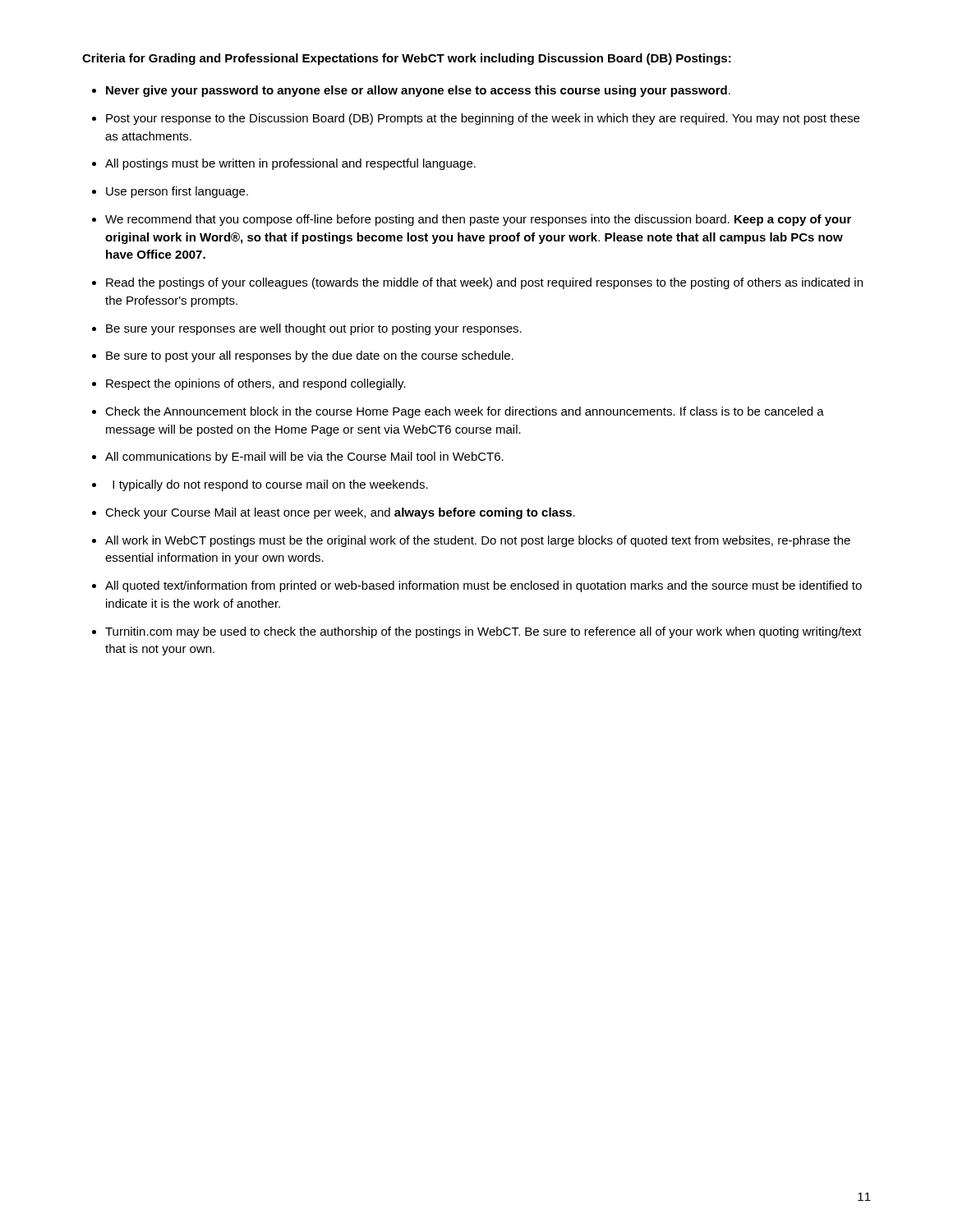The height and width of the screenshot is (1232, 953).
Task: Click on the list item that reads "Be sure to"
Action: point(310,355)
